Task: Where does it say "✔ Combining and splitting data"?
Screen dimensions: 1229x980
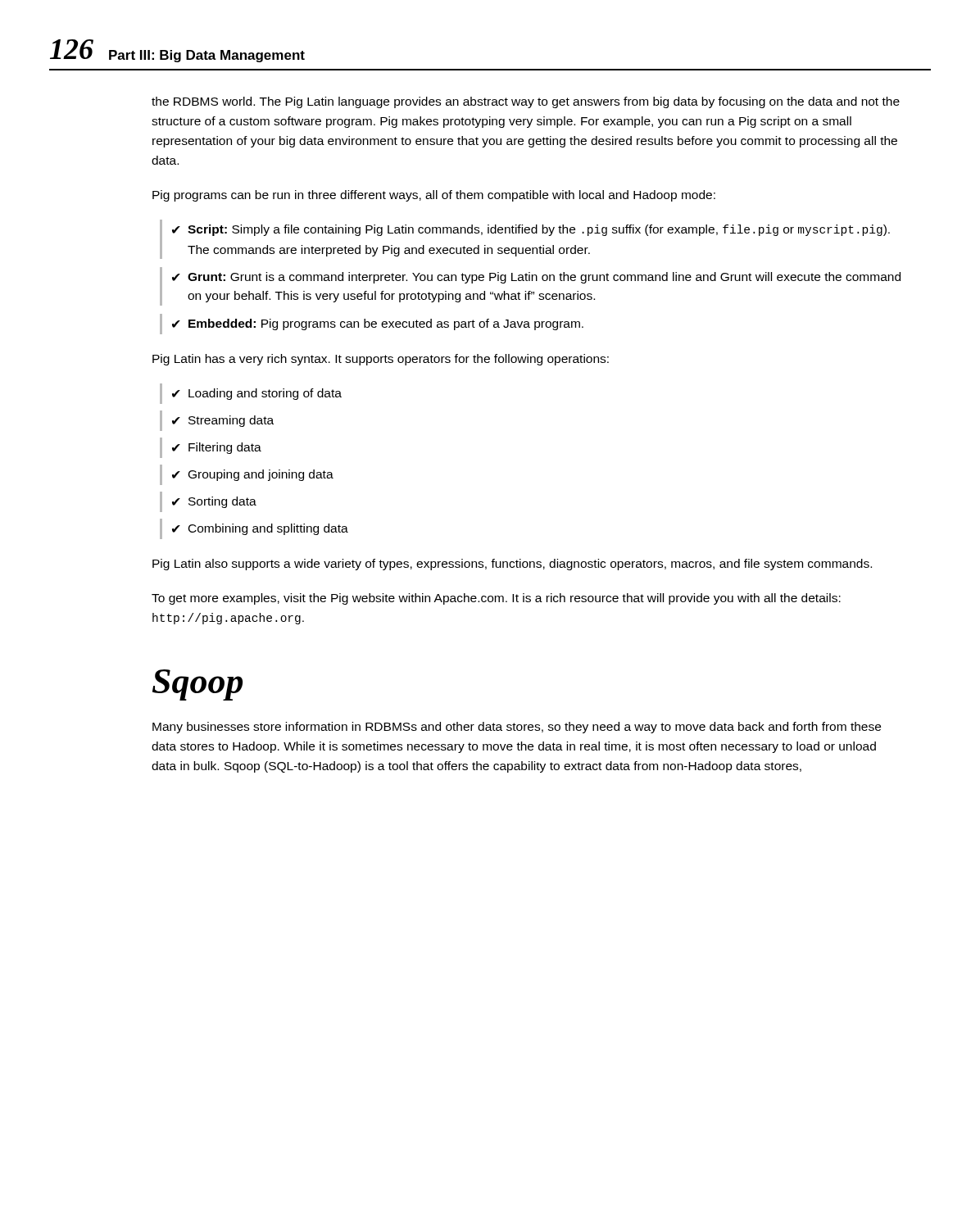Action: (260, 529)
